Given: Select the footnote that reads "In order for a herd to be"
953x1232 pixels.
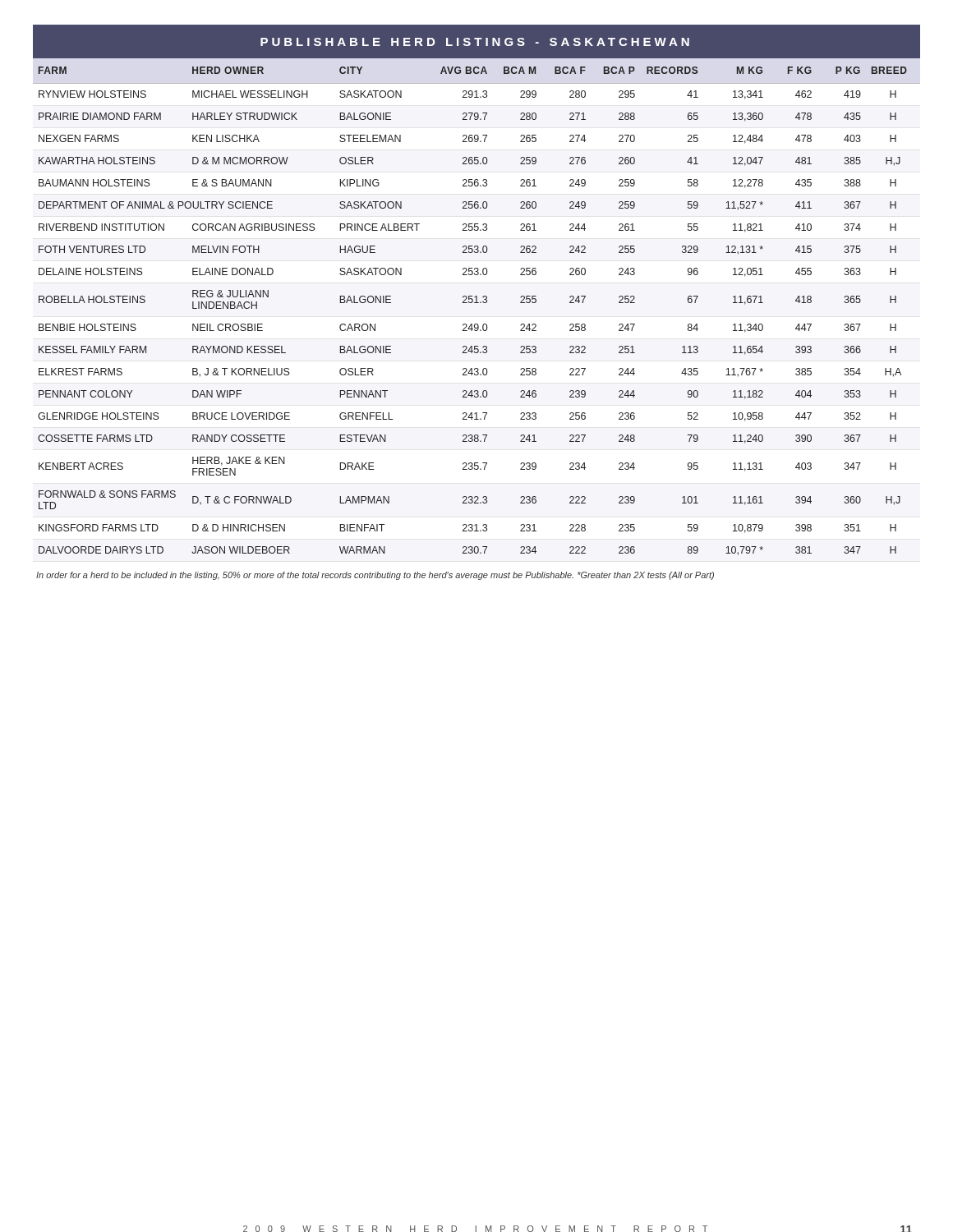Looking at the screenshot, I should point(375,575).
